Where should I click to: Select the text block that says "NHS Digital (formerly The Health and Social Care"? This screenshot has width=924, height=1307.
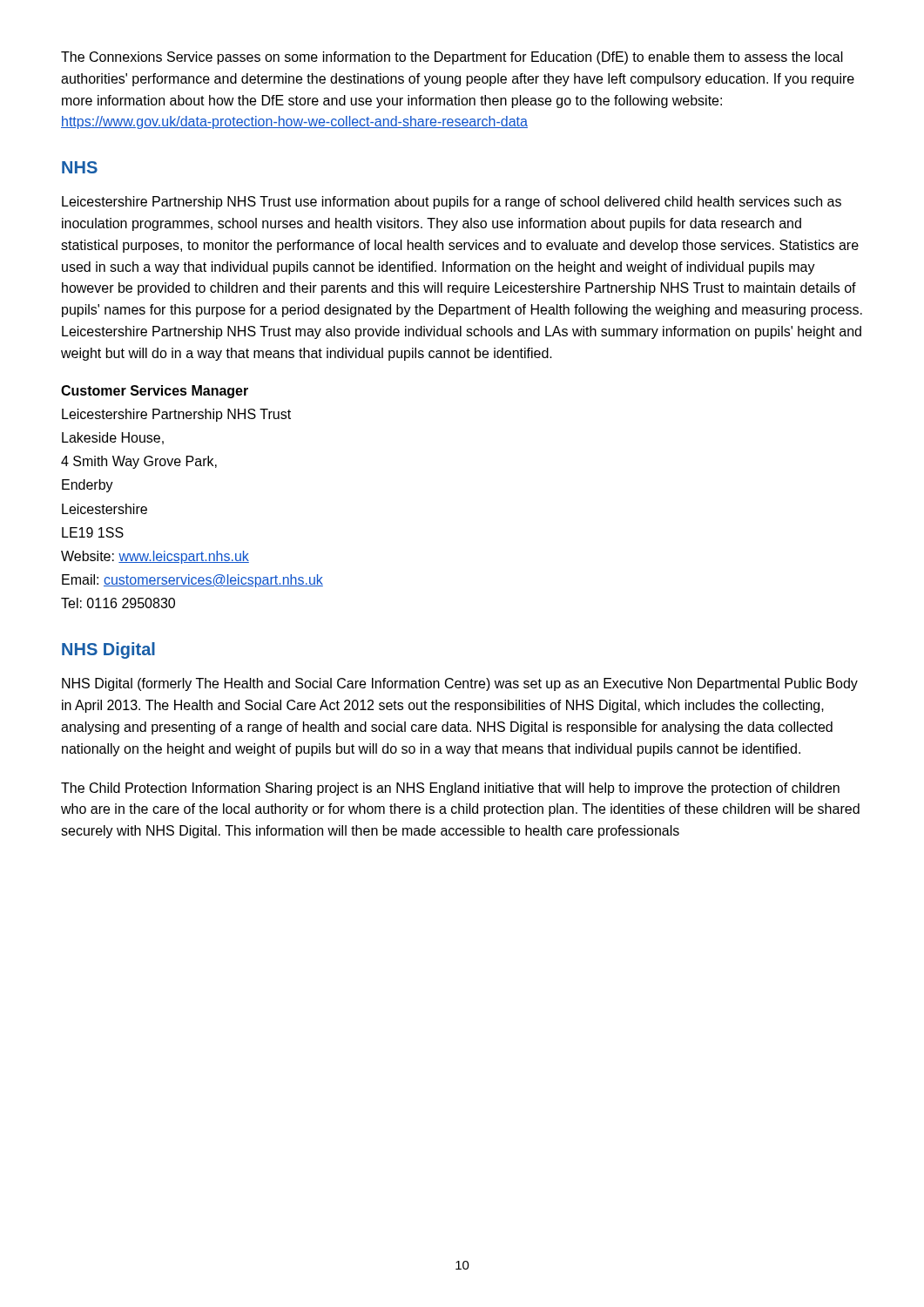[459, 716]
